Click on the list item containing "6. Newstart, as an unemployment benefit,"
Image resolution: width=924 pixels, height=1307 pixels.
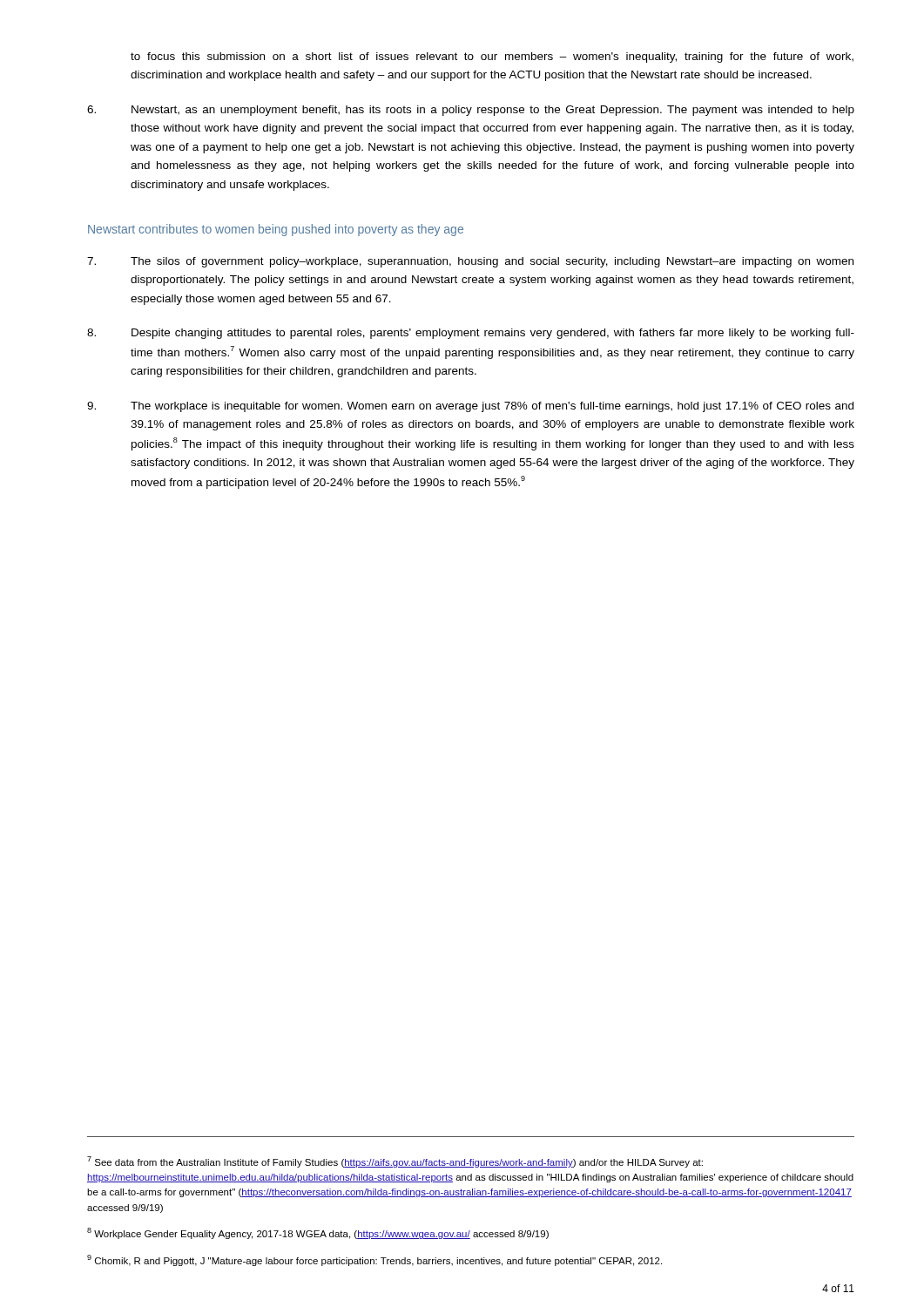471,147
